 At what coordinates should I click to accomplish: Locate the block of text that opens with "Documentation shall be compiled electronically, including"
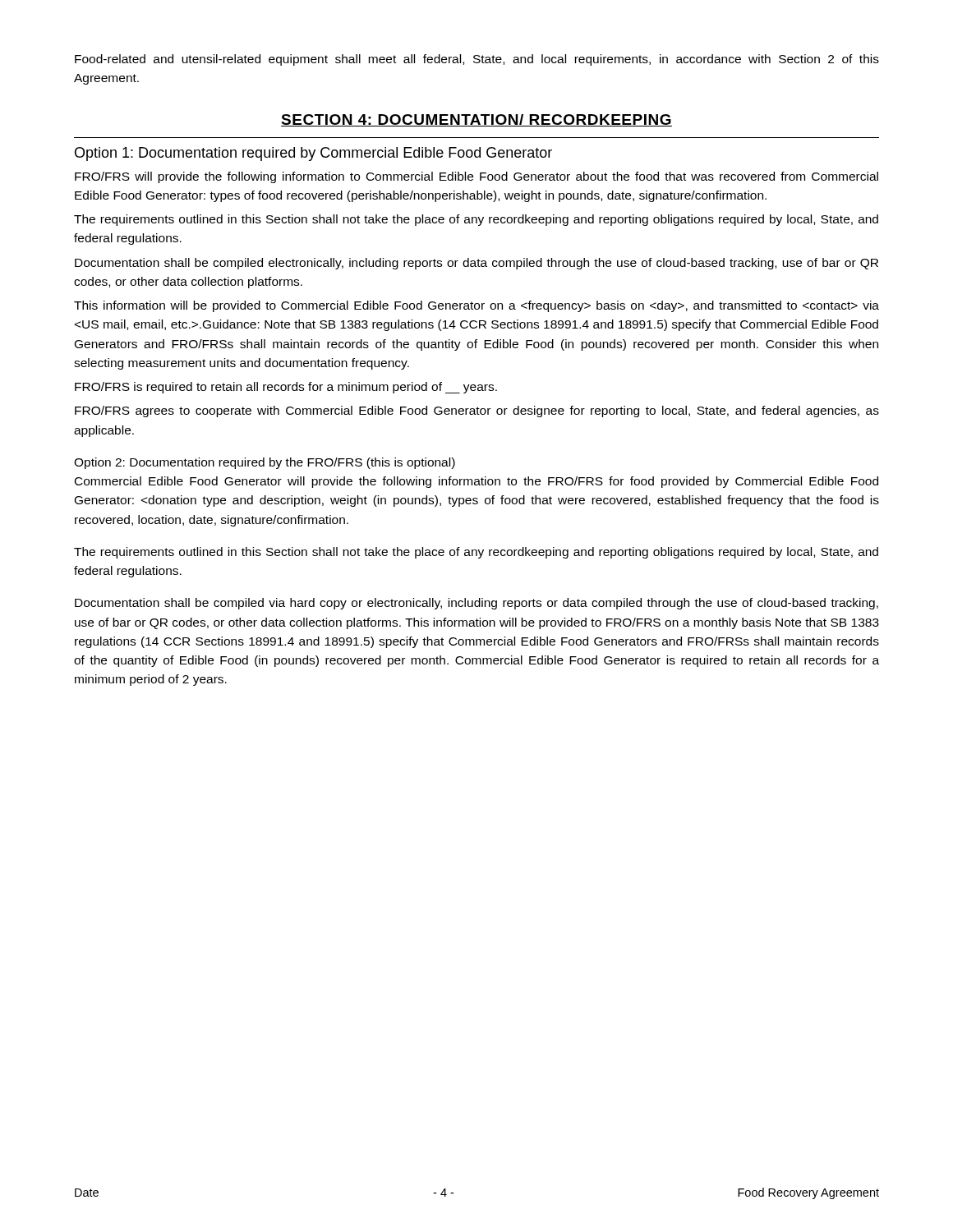coord(476,272)
